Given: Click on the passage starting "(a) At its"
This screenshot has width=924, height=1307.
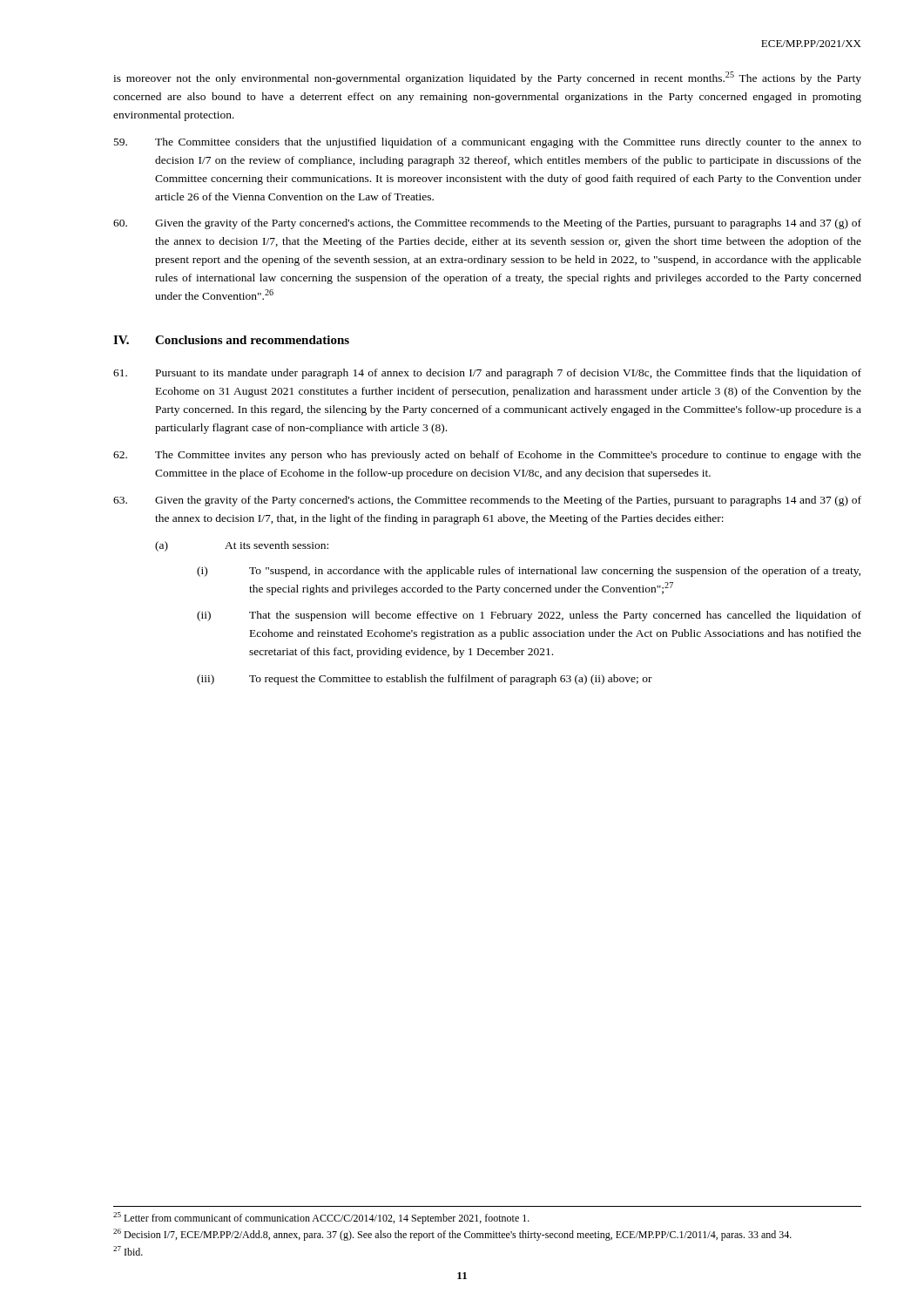Looking at the screenshot, I should click(242, 546).
